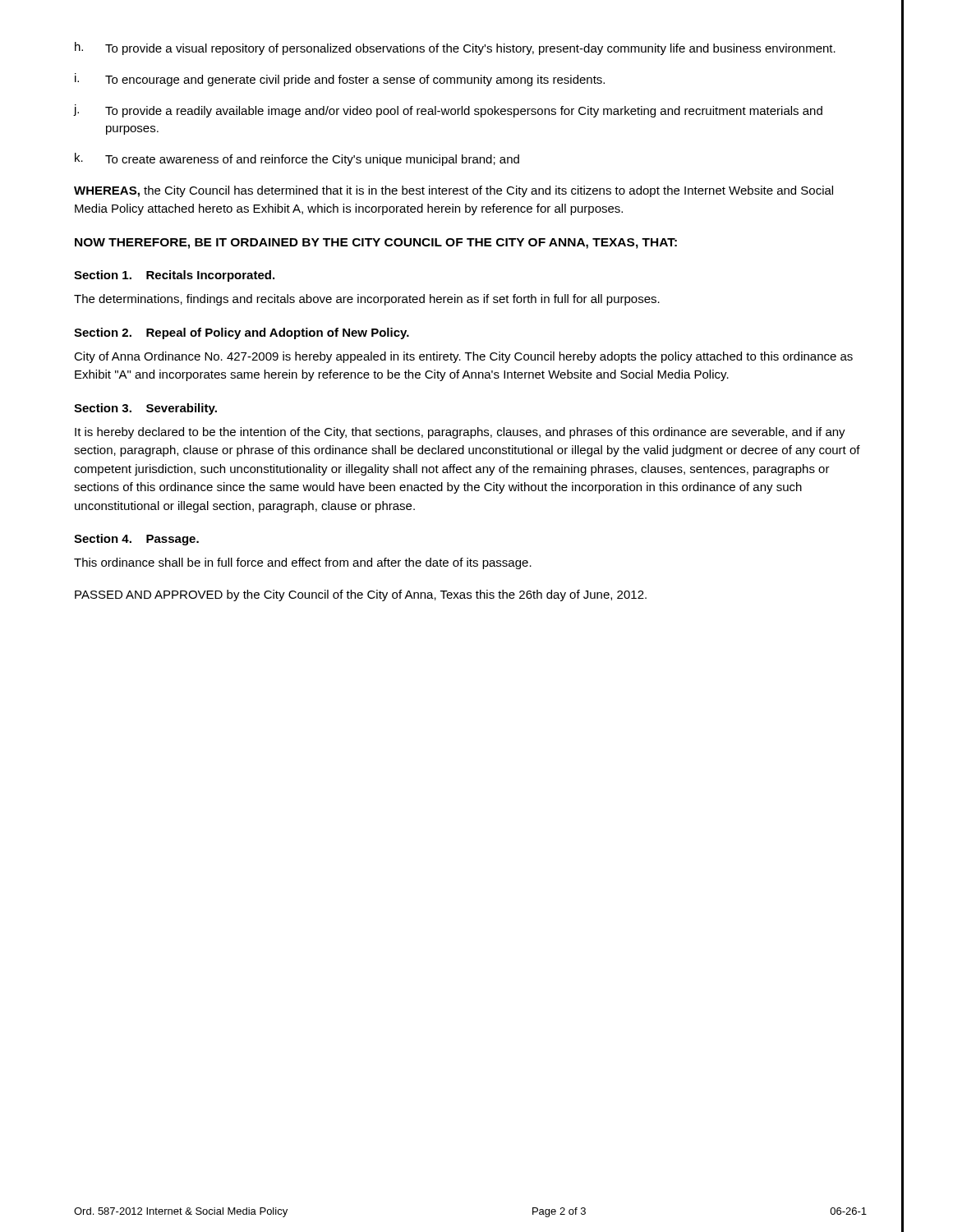Click on the section header that says "Section 2. Repeal of"
953x1232 pixels.
tap(242, 332)
